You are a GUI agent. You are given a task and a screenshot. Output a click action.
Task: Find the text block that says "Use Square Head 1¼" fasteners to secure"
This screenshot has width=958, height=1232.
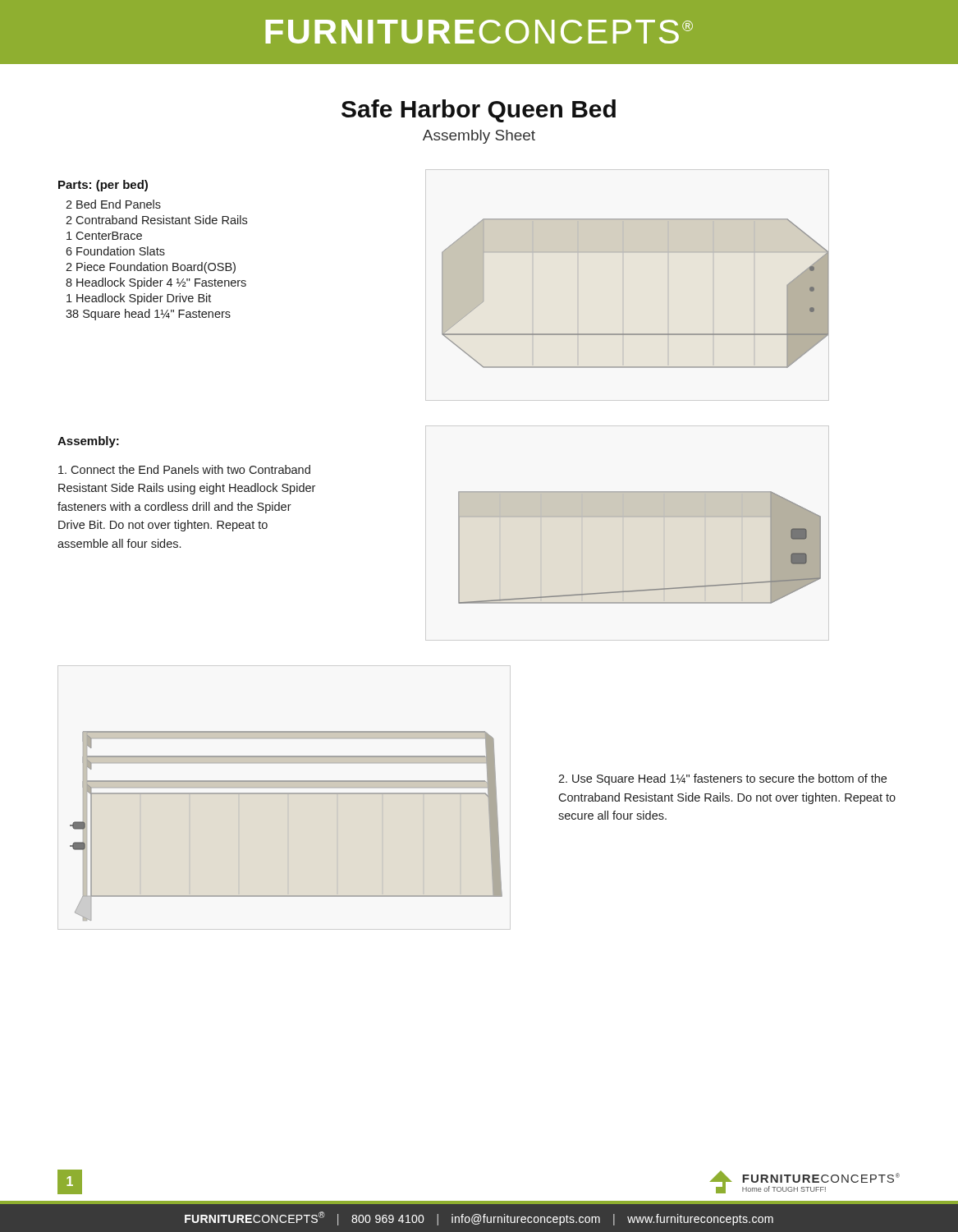click(x=729, y=798)
